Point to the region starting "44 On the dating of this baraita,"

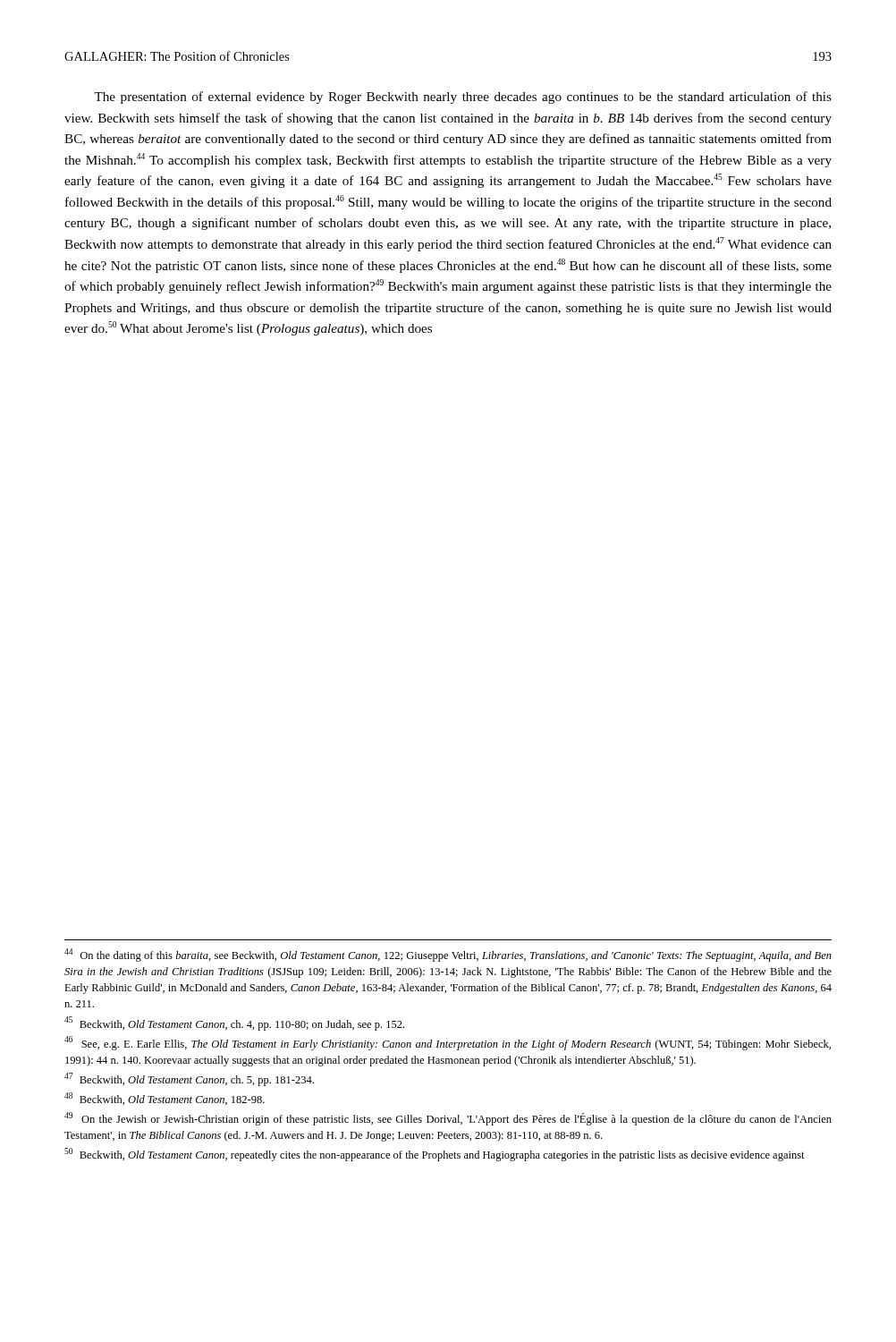[x=448, y=979]
